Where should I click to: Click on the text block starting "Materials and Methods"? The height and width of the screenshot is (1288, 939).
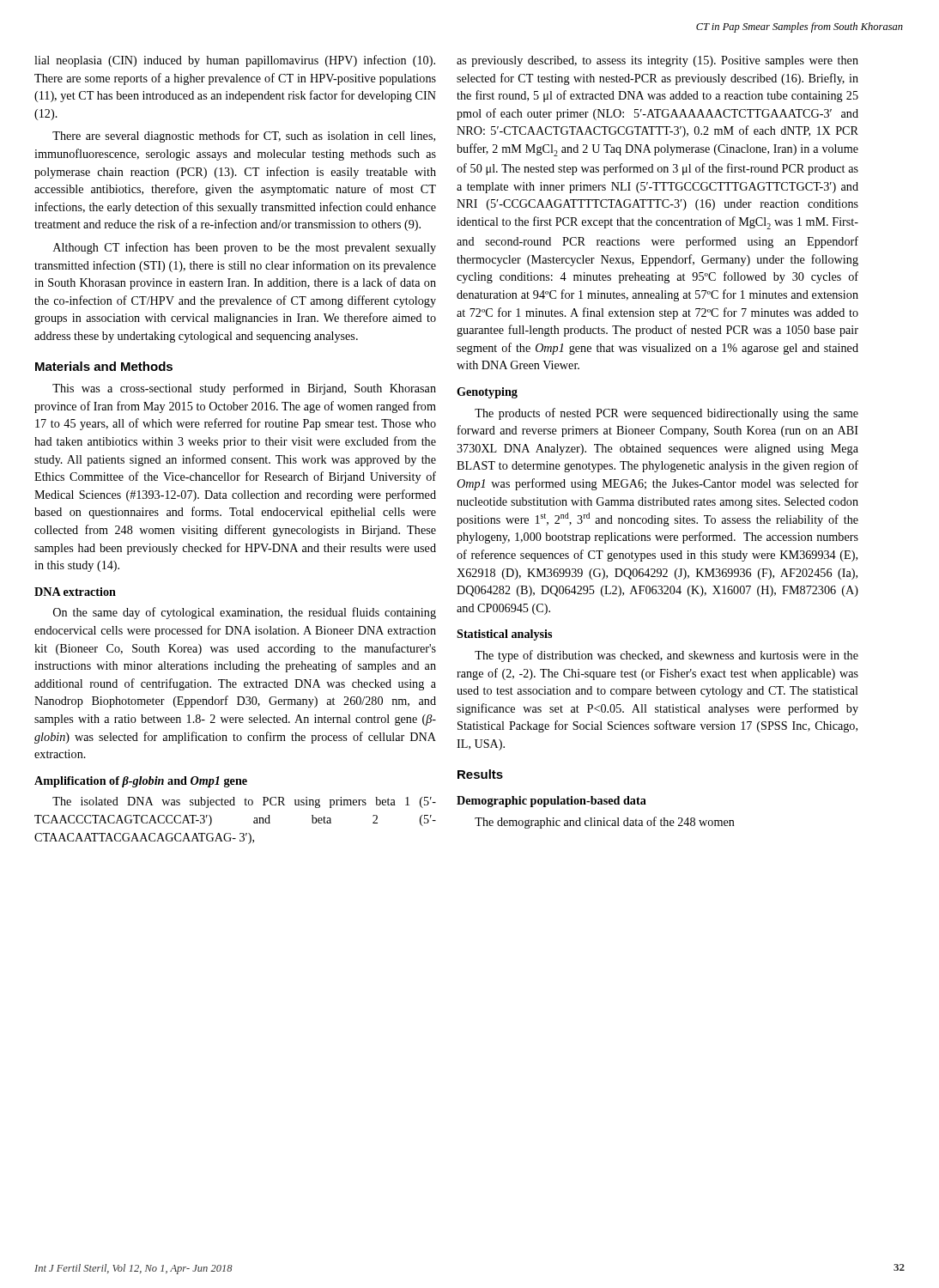click(x=104, y=366)
